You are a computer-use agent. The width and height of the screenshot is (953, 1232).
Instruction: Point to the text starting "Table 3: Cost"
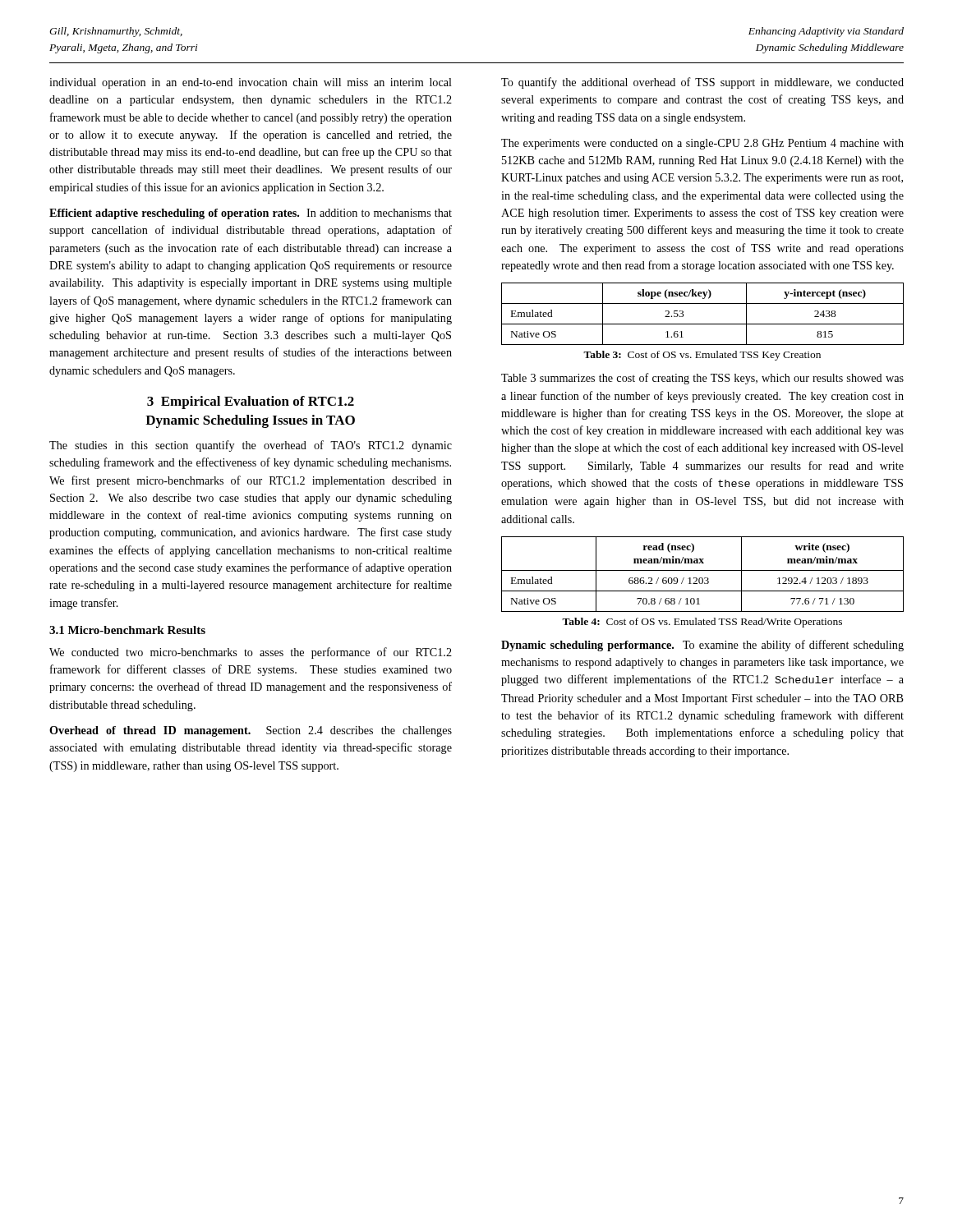[702, 355]
